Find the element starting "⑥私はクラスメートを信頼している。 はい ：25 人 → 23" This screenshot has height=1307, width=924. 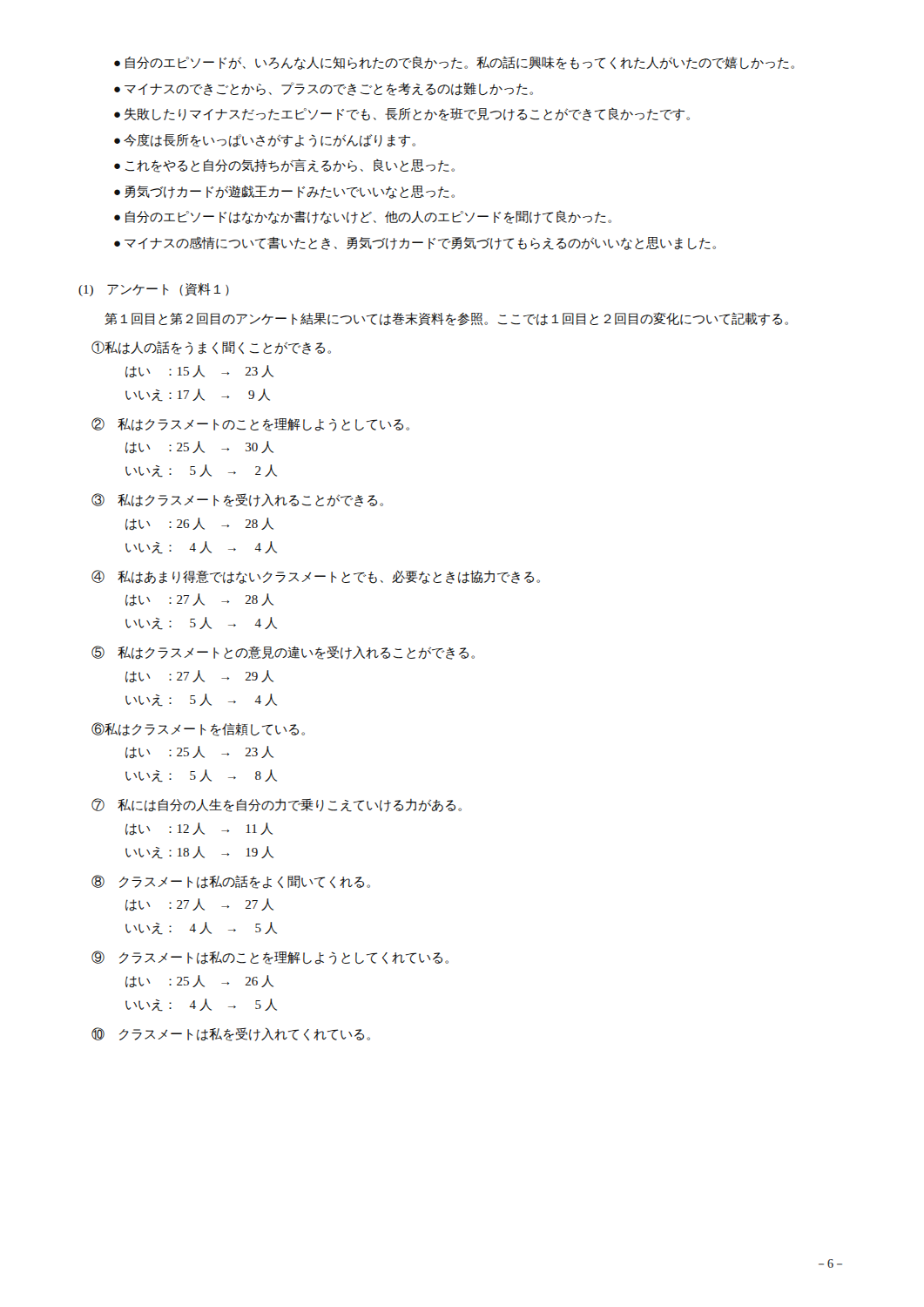pyautogui.click(x=198, y=729)
